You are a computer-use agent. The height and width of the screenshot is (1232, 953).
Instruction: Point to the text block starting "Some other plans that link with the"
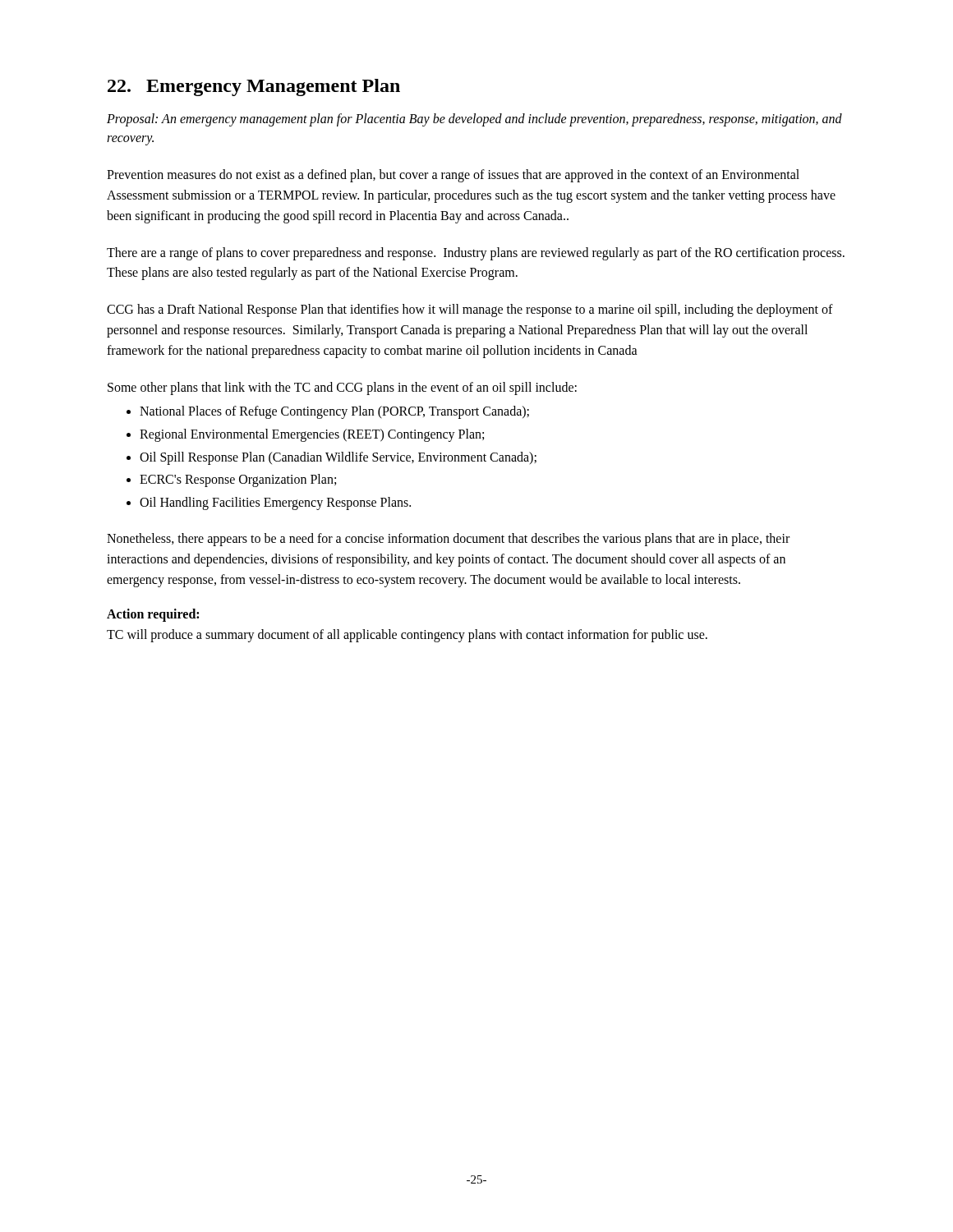[342, 387]
